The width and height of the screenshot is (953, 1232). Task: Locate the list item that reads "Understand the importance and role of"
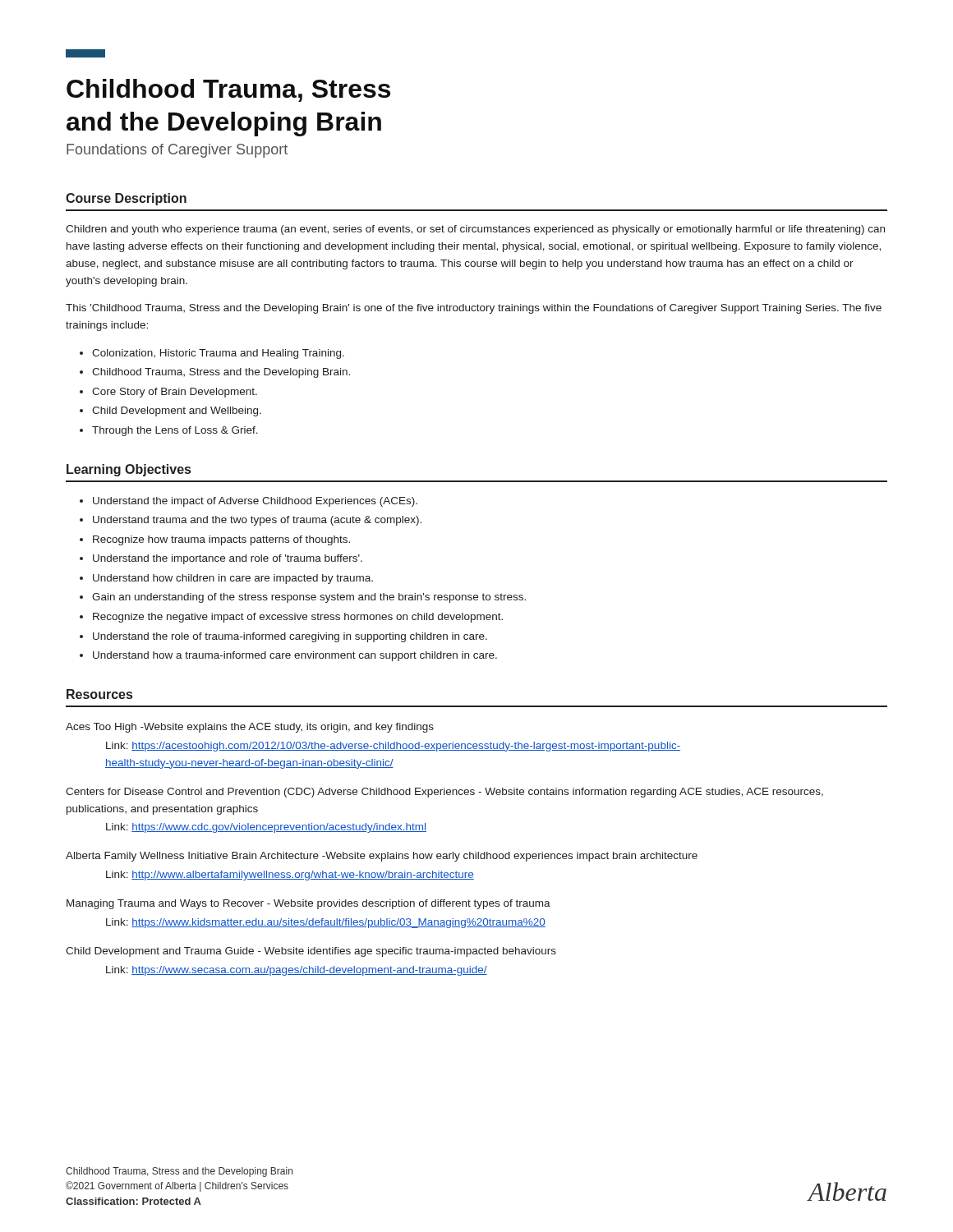pyautogui.click(x=228, y=558)
